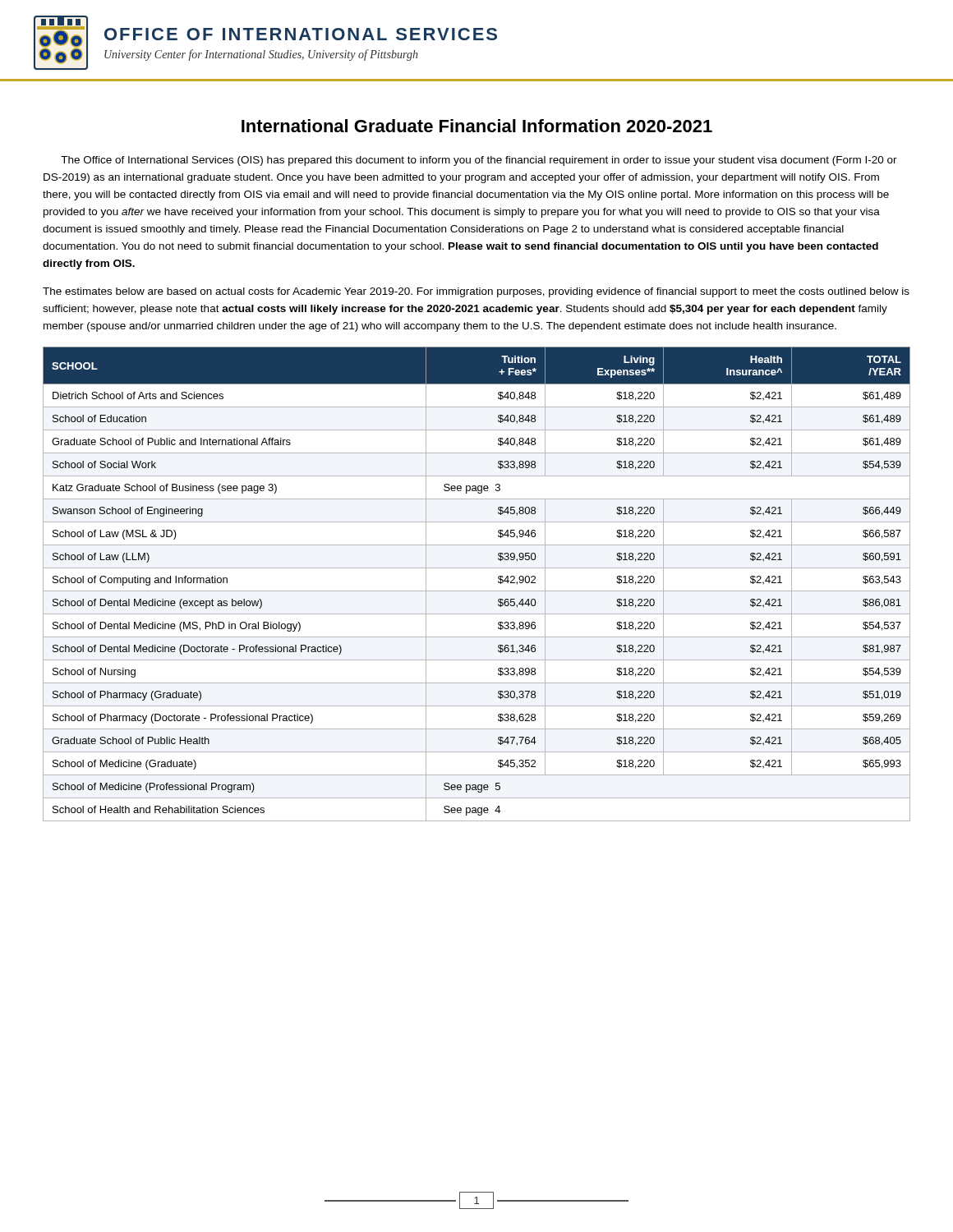
Task: Click the passage that begins "The estimates below are"
Action: (476, 309)
